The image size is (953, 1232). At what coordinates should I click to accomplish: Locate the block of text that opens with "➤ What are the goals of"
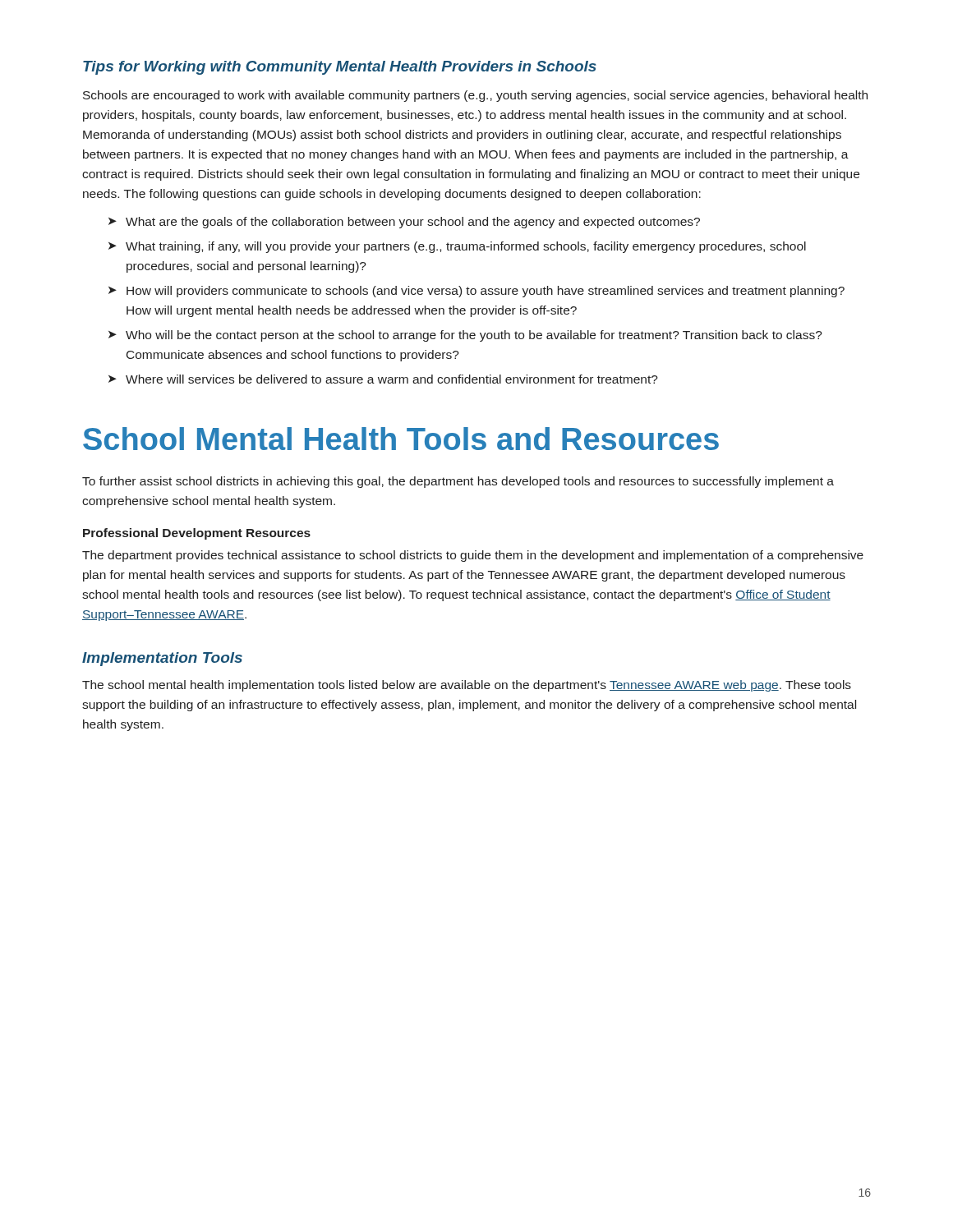(404, 222)
